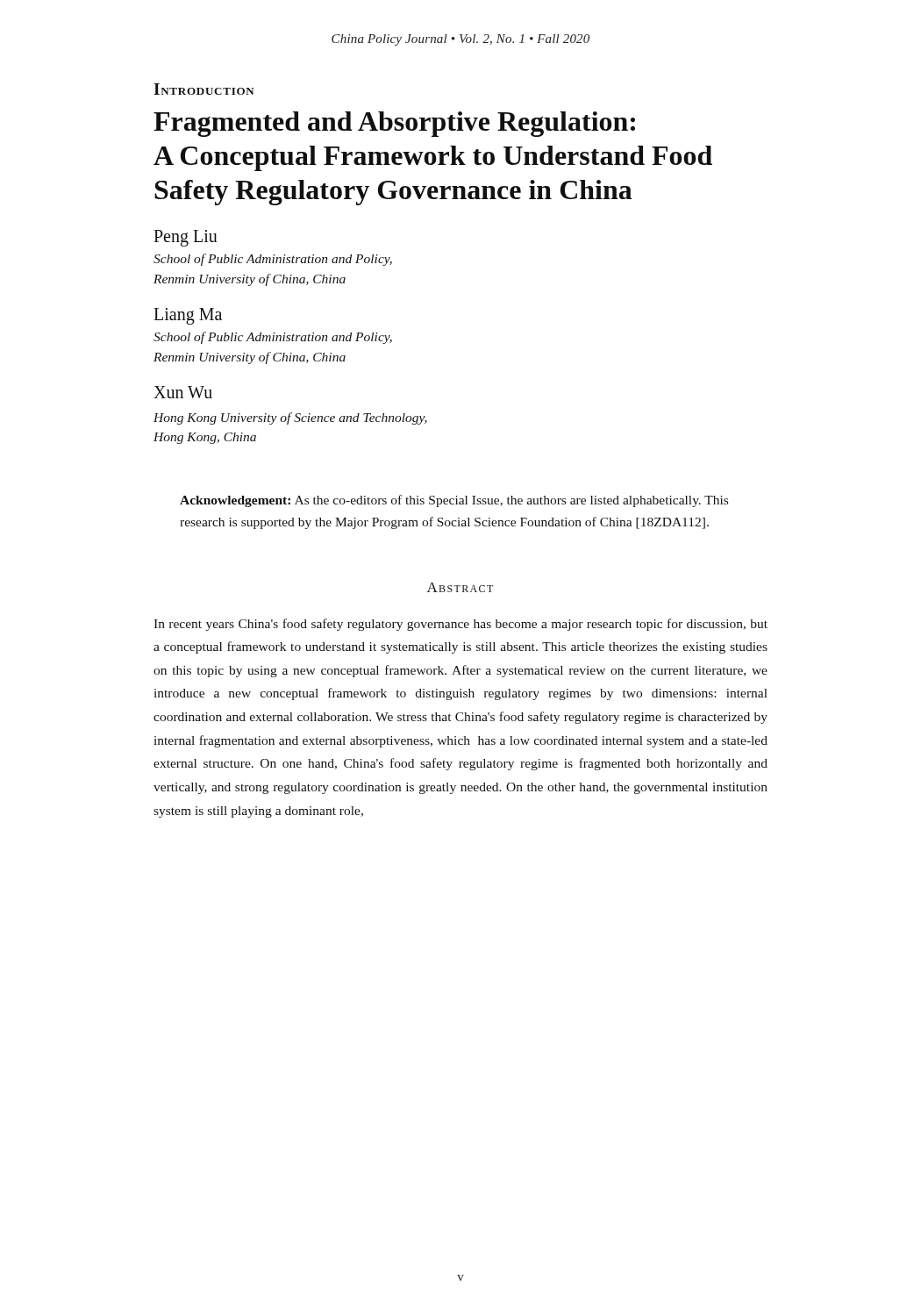Click on the element starting "Peng Liu"

(185, 236)
